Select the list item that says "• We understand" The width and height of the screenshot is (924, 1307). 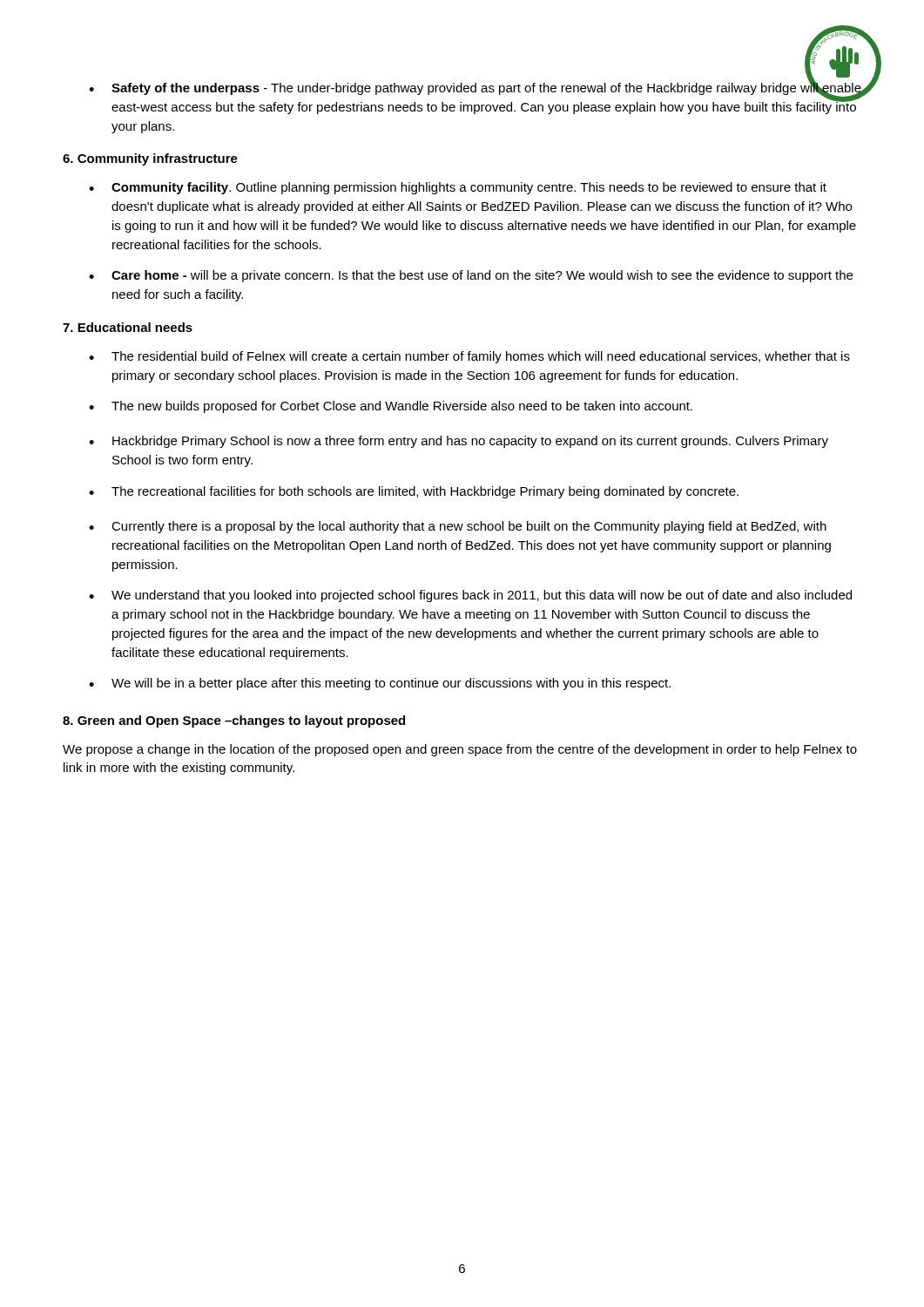click(475, 624)
